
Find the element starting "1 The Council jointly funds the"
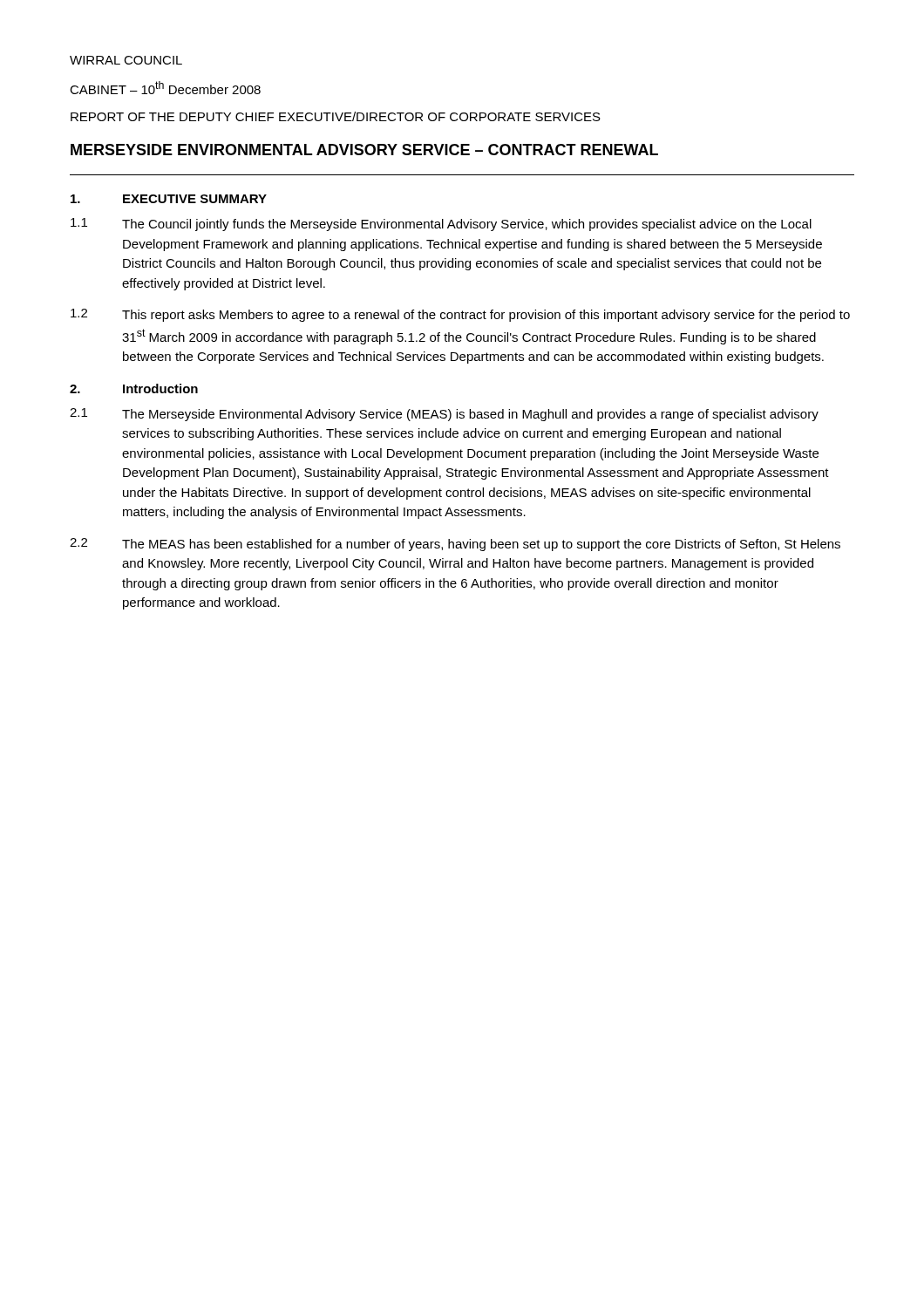462,254
